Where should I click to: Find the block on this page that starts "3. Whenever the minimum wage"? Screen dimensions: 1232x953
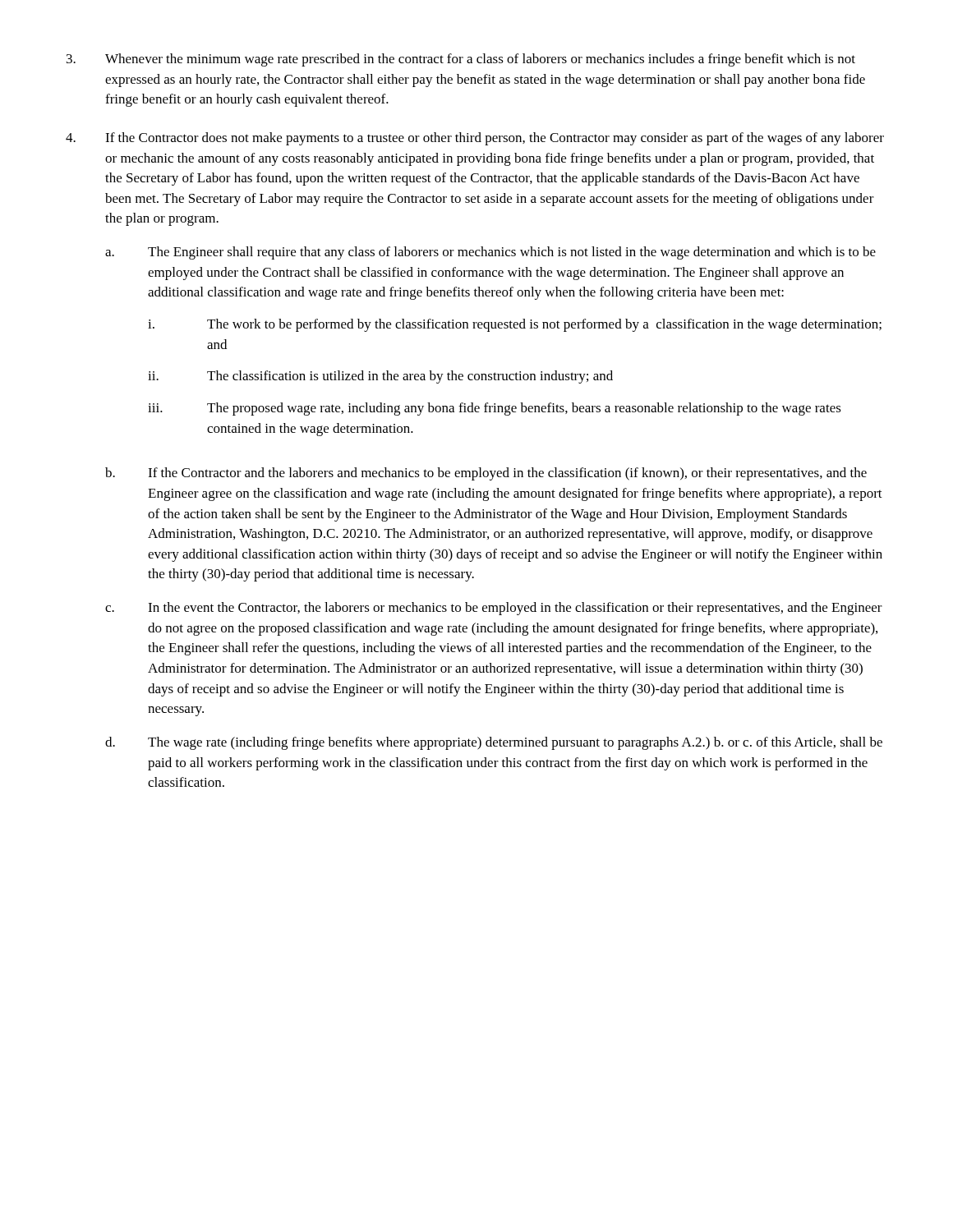pyautogui.click(x=476, y=80)
